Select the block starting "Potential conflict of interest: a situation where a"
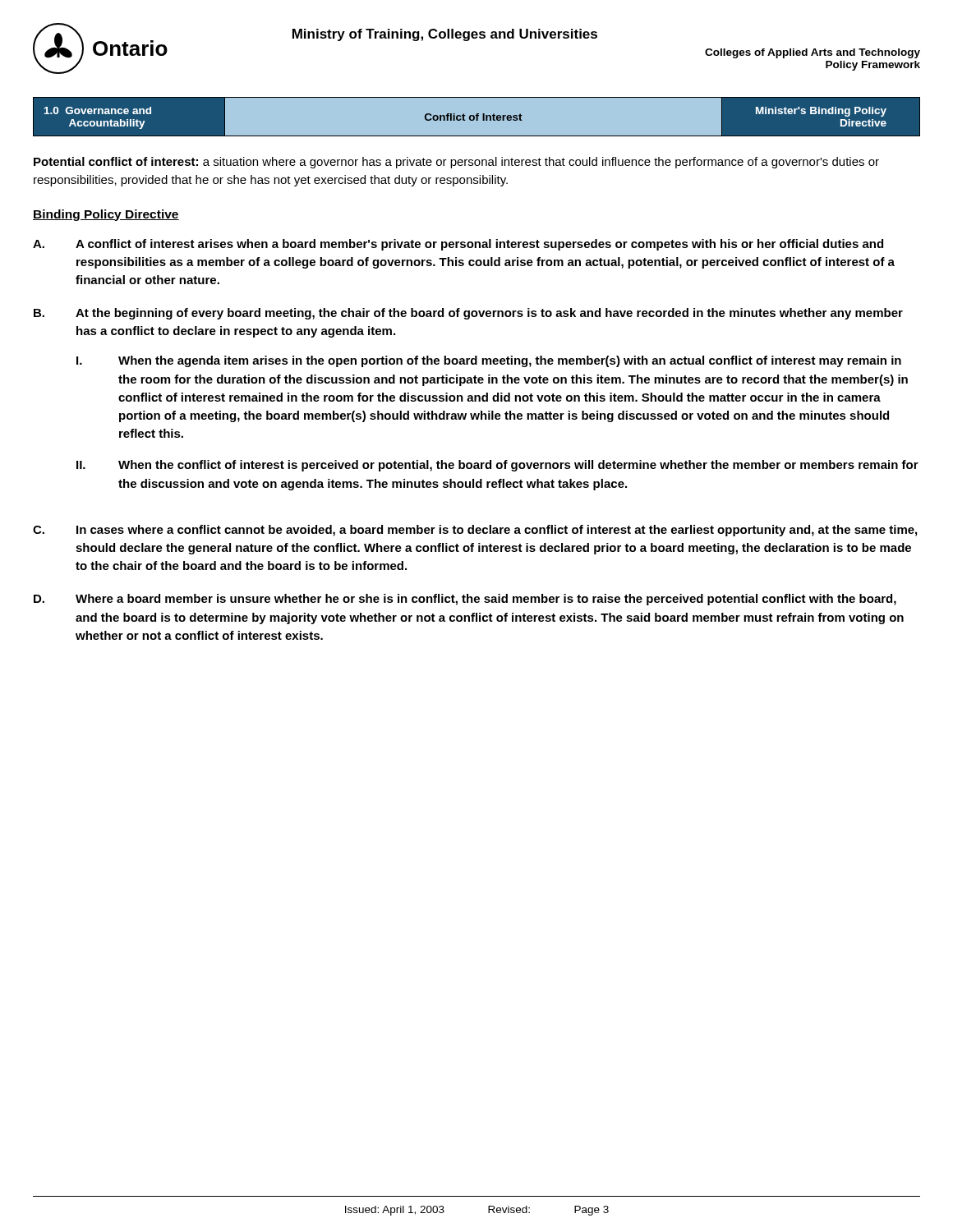This screenshot has height=1232, width=953. pyautogui.click(x=456, y=170)
